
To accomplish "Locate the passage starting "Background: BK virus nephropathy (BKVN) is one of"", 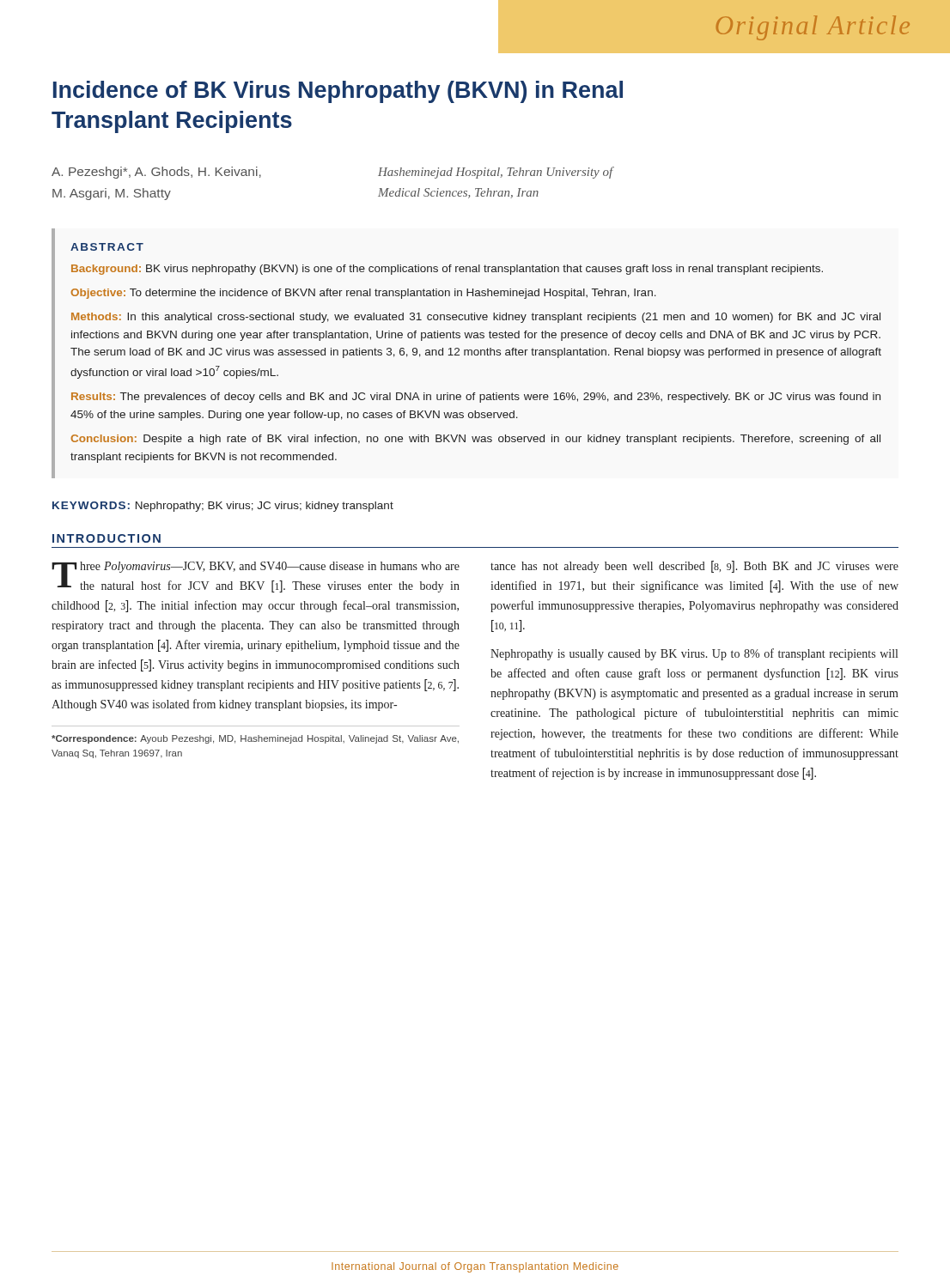I will [x=447, y=268].
